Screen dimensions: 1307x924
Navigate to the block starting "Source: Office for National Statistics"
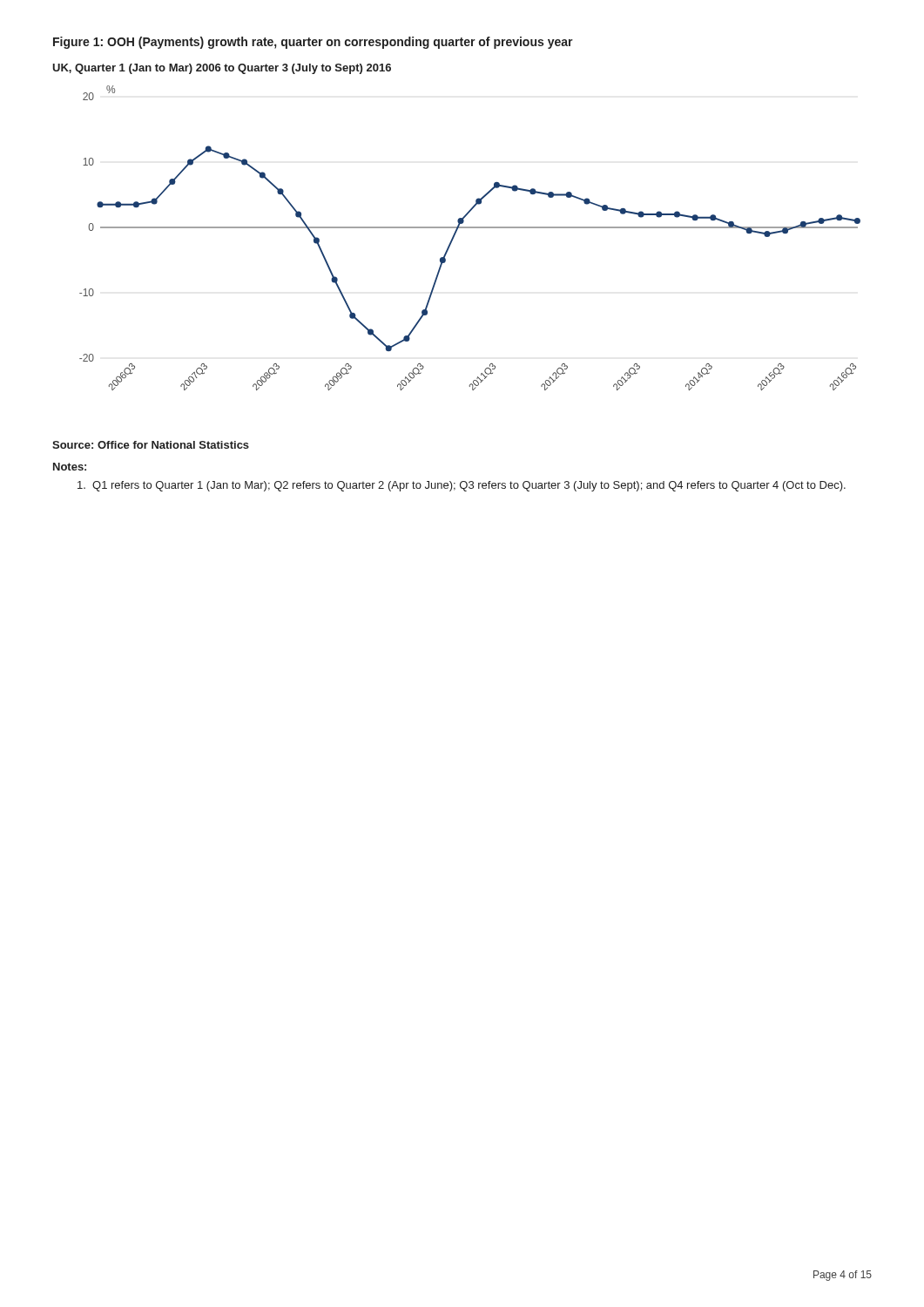click(x=151, y=445)
